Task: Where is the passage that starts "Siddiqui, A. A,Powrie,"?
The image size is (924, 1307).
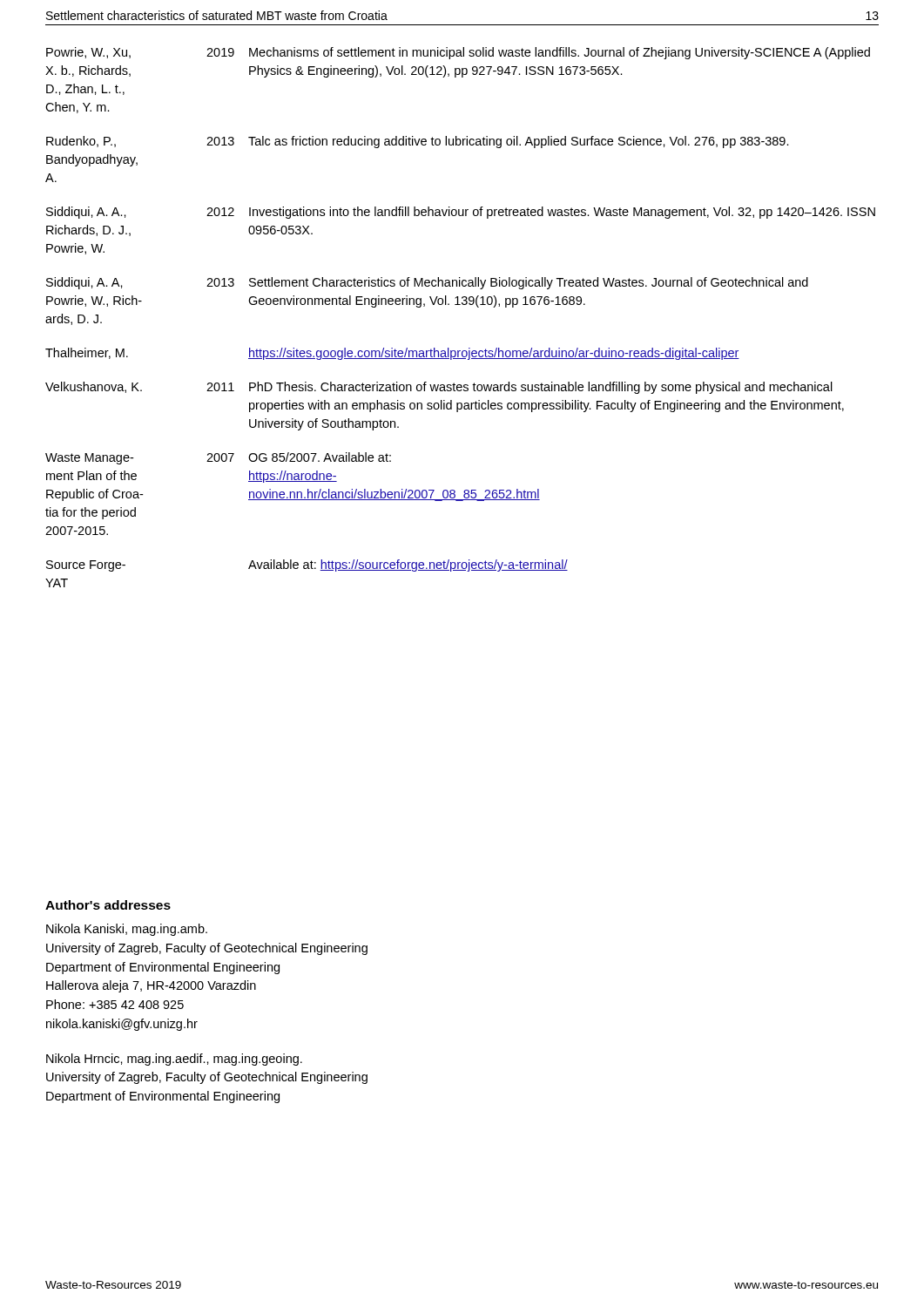Action: pos(462,301)
